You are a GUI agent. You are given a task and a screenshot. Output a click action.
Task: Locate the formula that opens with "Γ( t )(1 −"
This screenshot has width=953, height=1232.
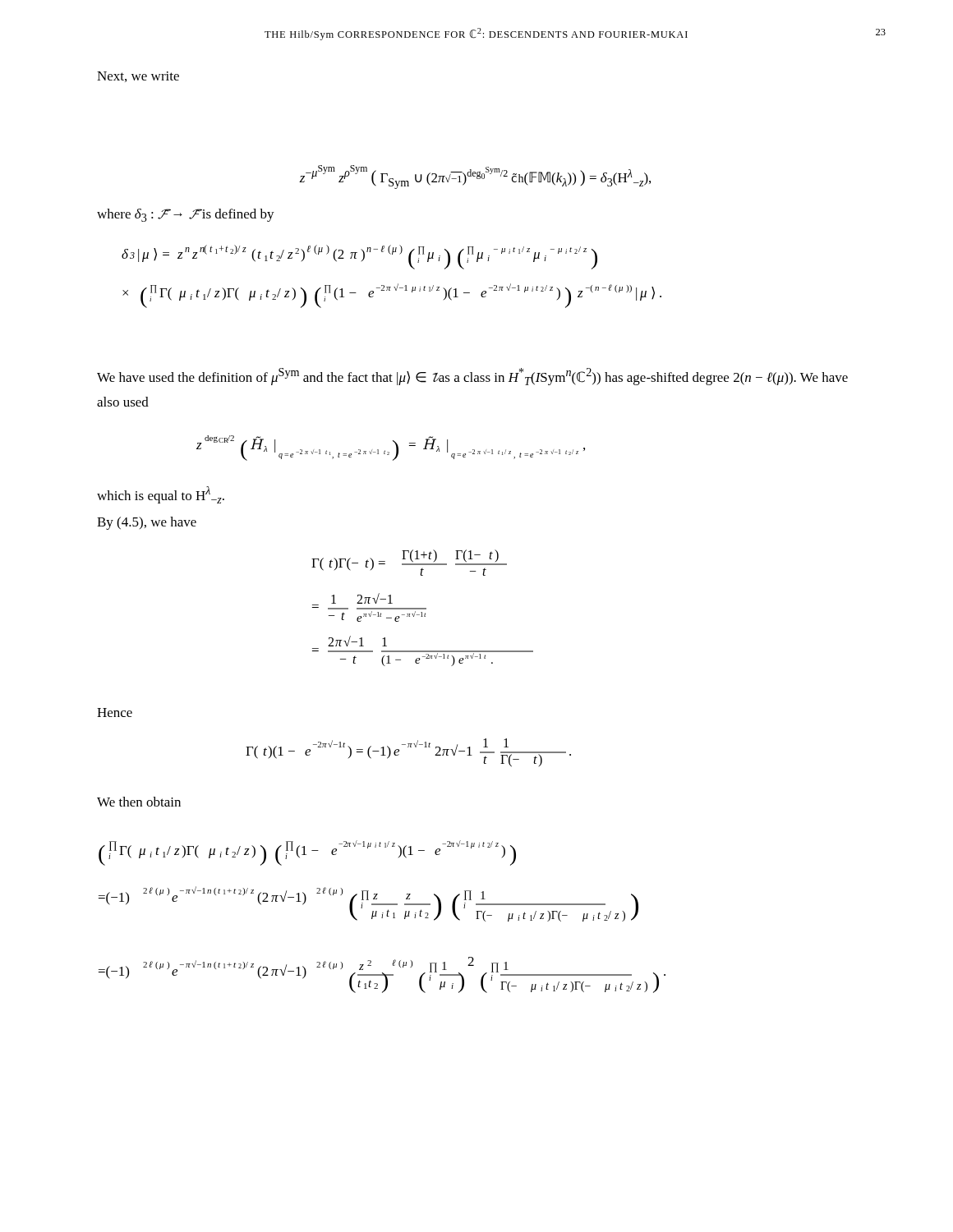coord(476,752)
